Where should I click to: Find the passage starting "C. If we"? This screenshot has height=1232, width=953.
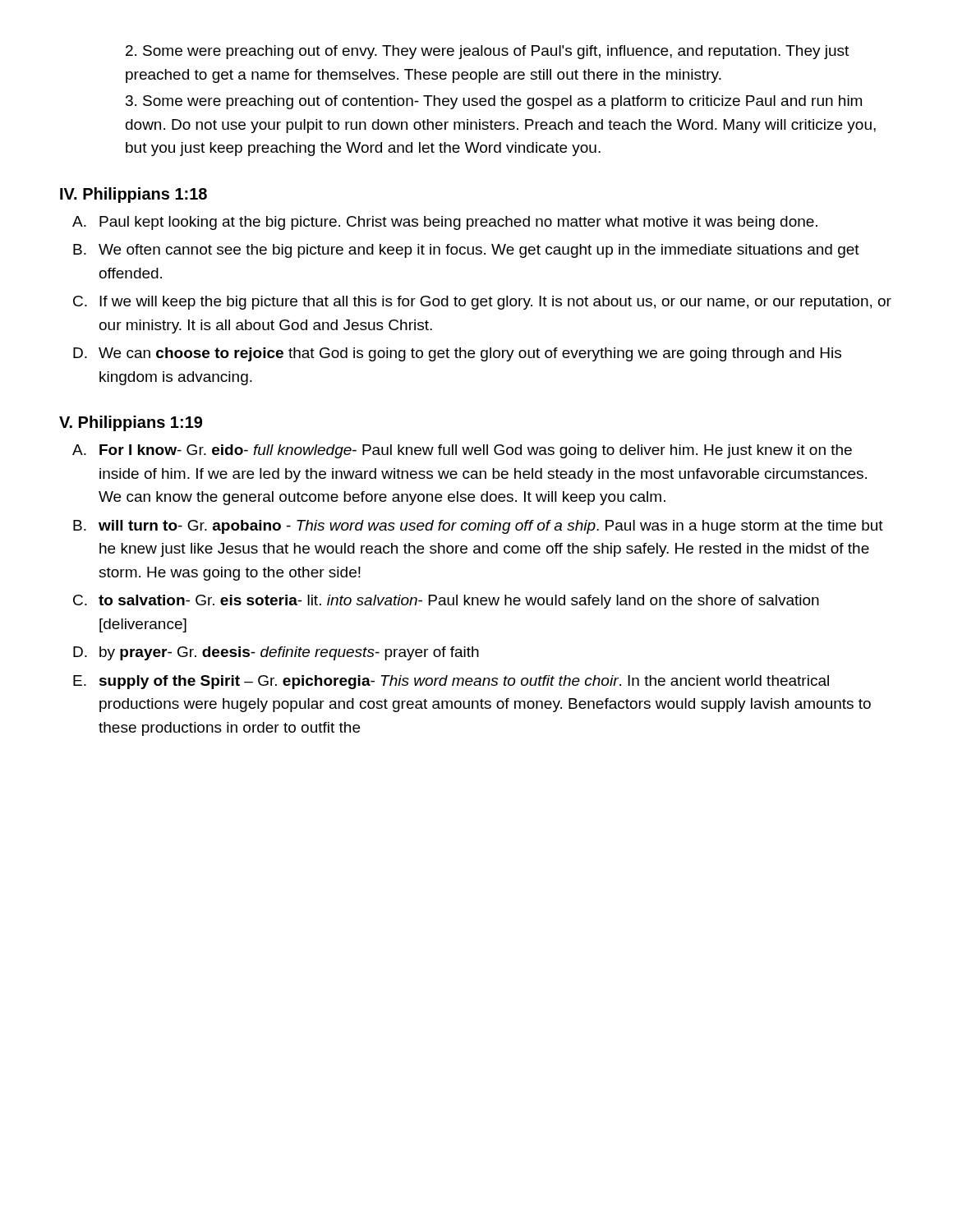(x=483, y=313)
